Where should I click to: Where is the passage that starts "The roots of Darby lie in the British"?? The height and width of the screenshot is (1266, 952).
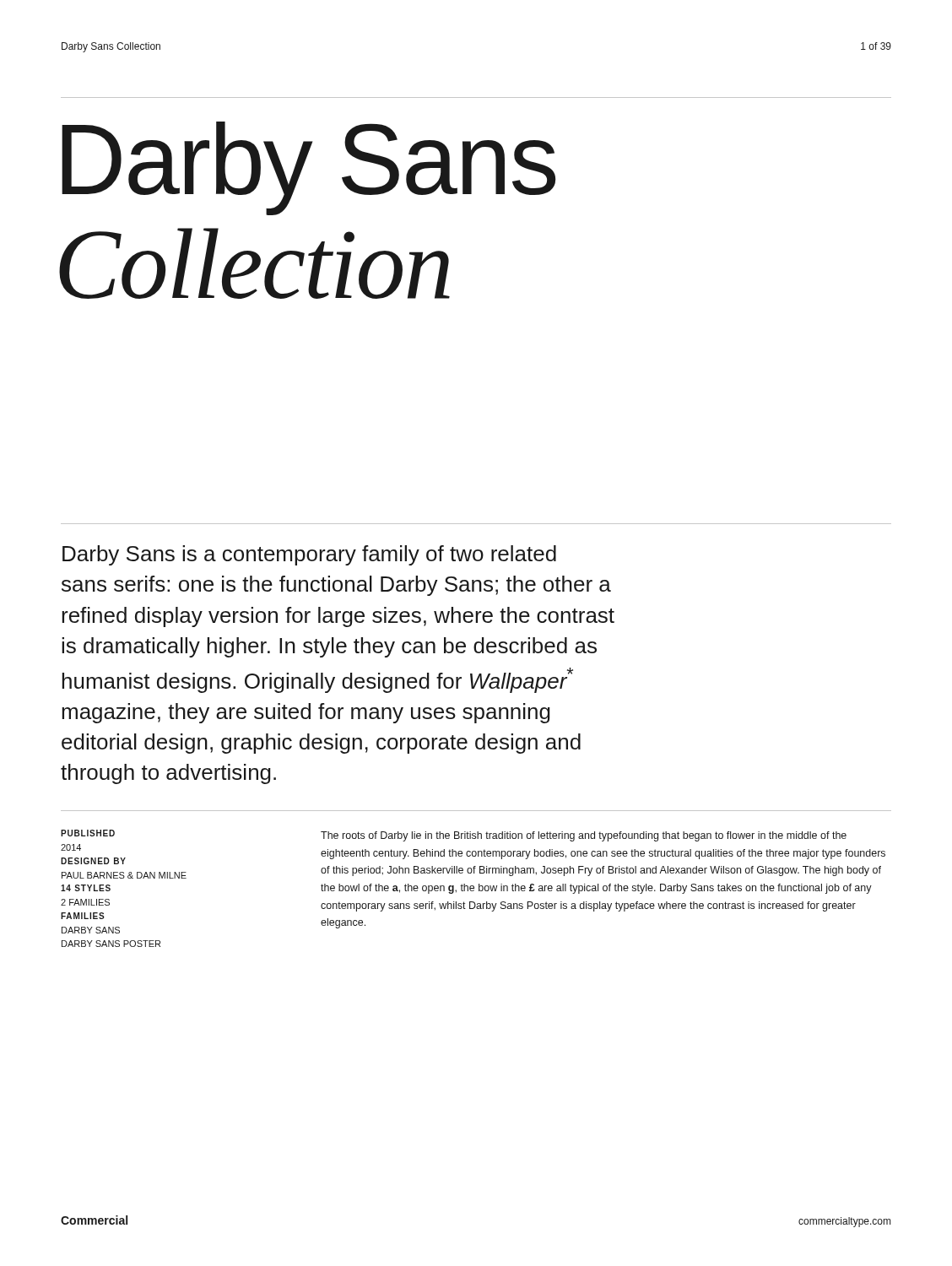603,879
